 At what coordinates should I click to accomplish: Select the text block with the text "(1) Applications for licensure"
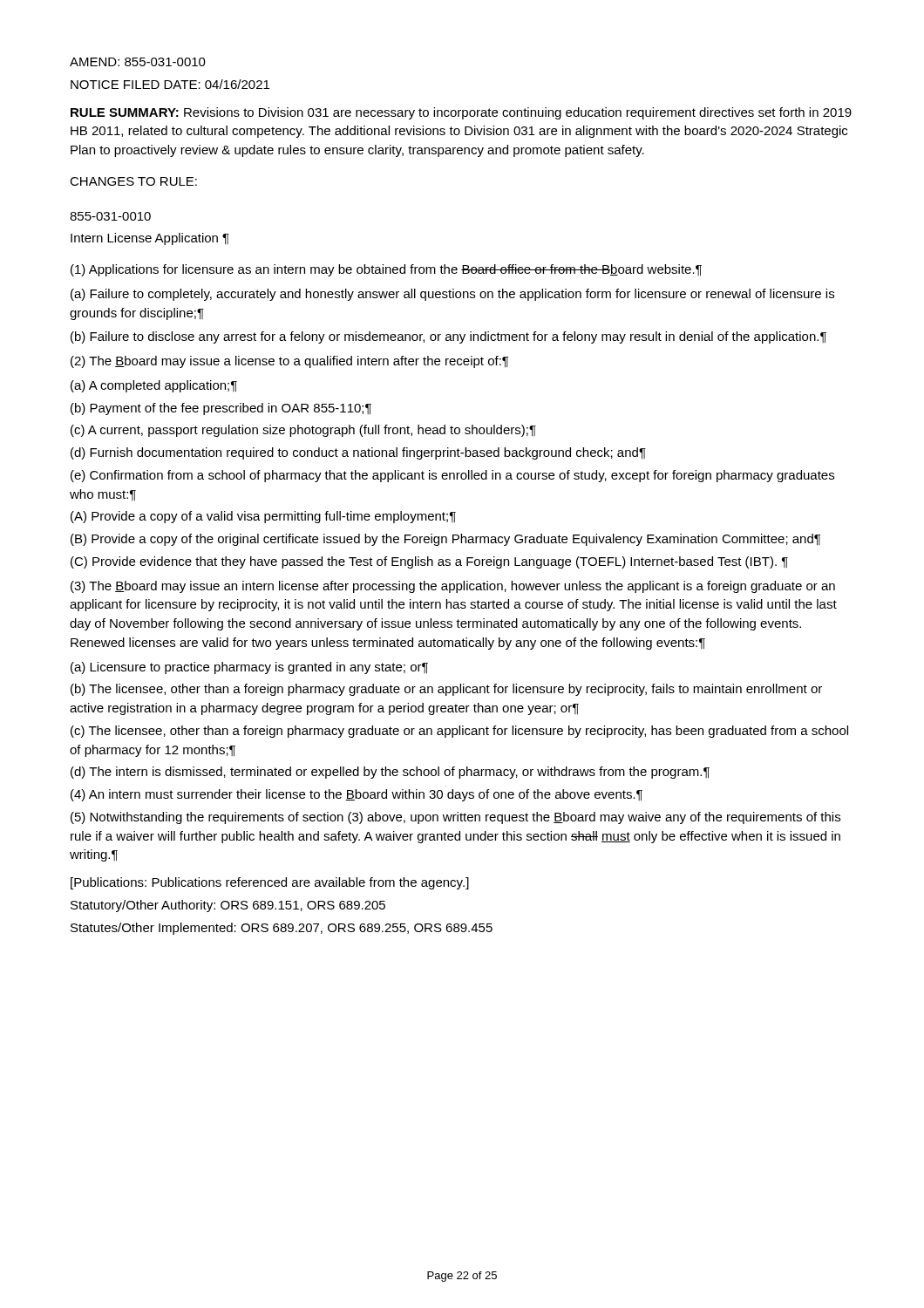pos(462,269)
